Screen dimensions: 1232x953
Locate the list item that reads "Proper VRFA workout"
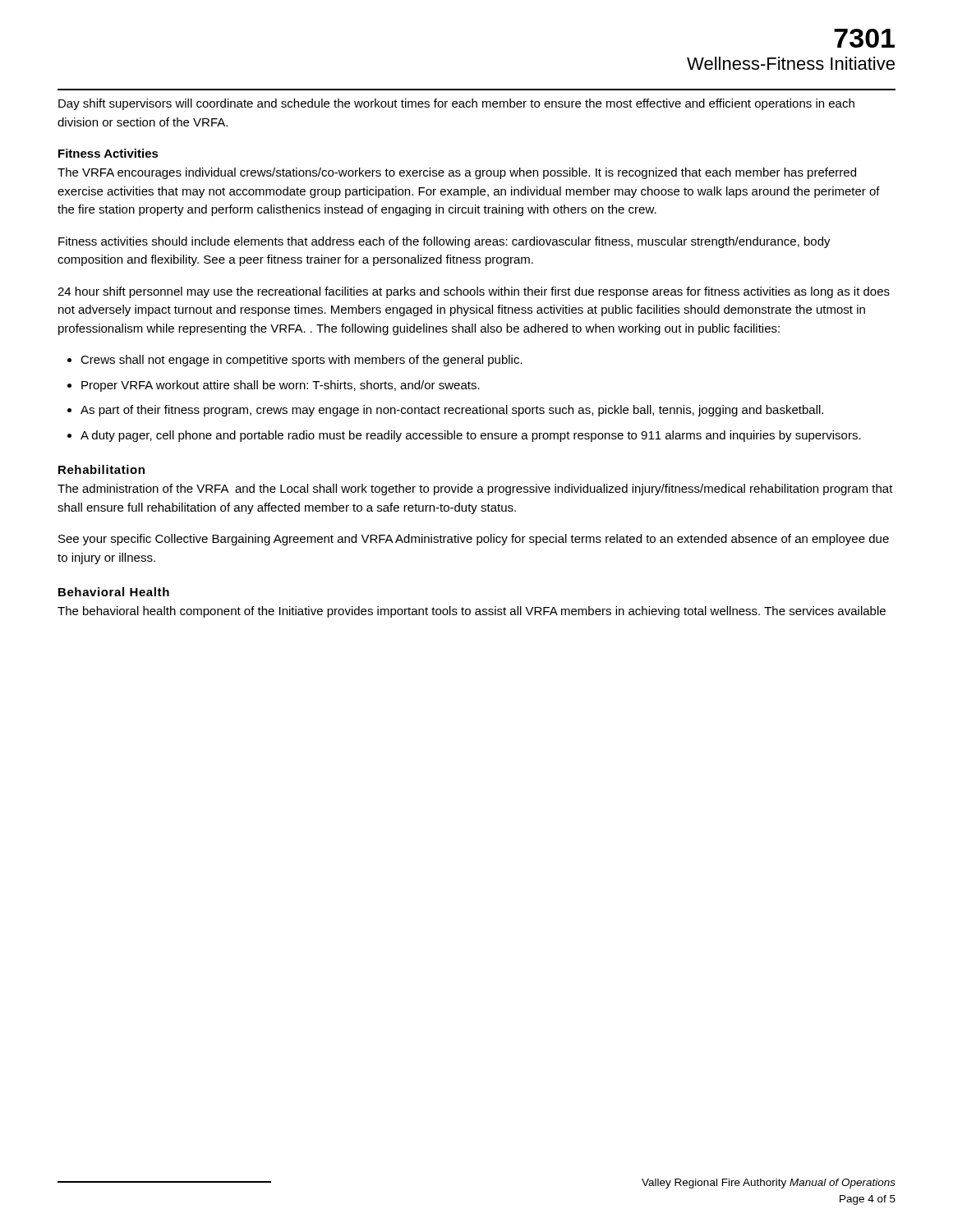pos(280,384)
